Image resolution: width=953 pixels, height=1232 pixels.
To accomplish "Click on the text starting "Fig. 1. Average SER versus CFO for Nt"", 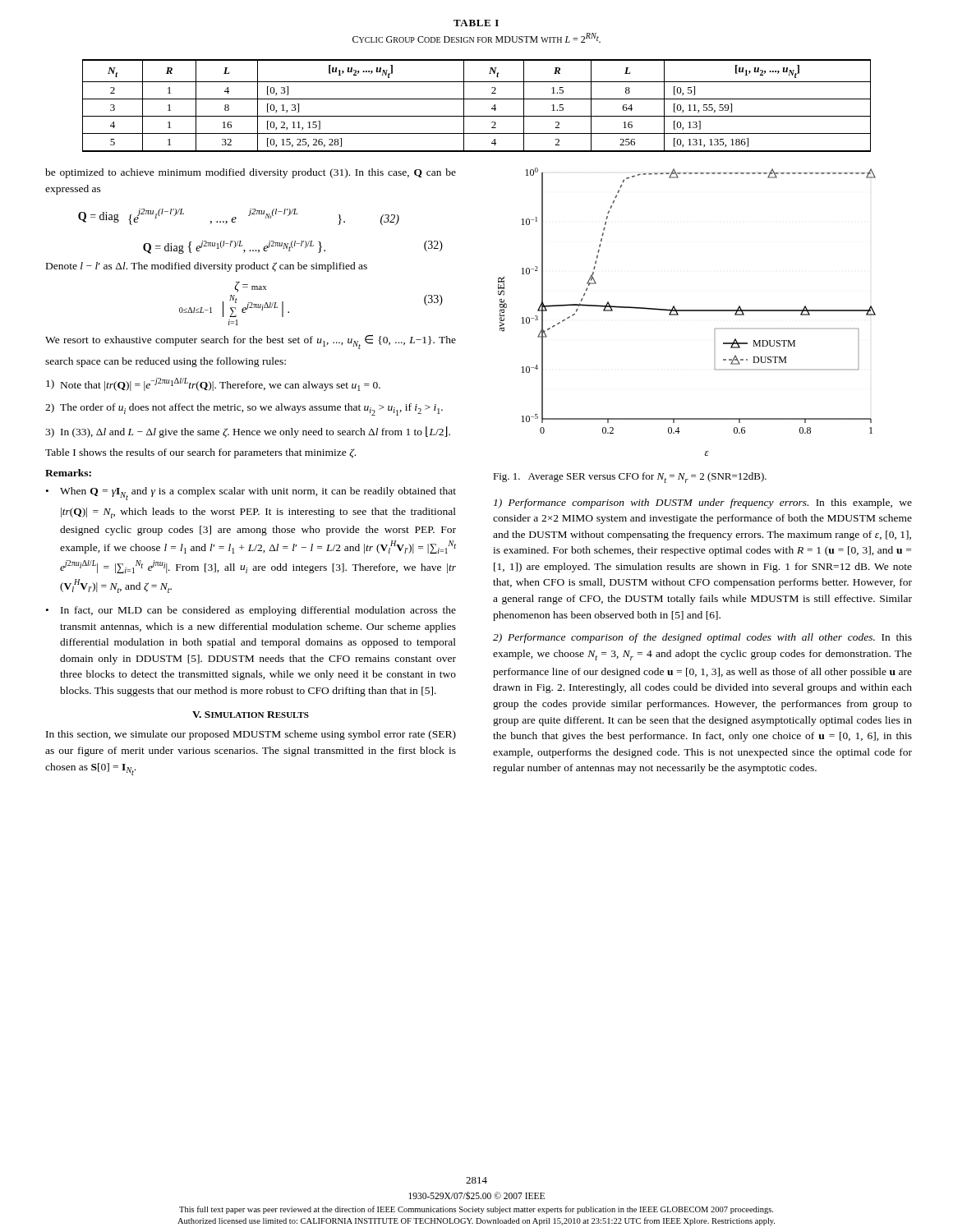I will [630, 477].
